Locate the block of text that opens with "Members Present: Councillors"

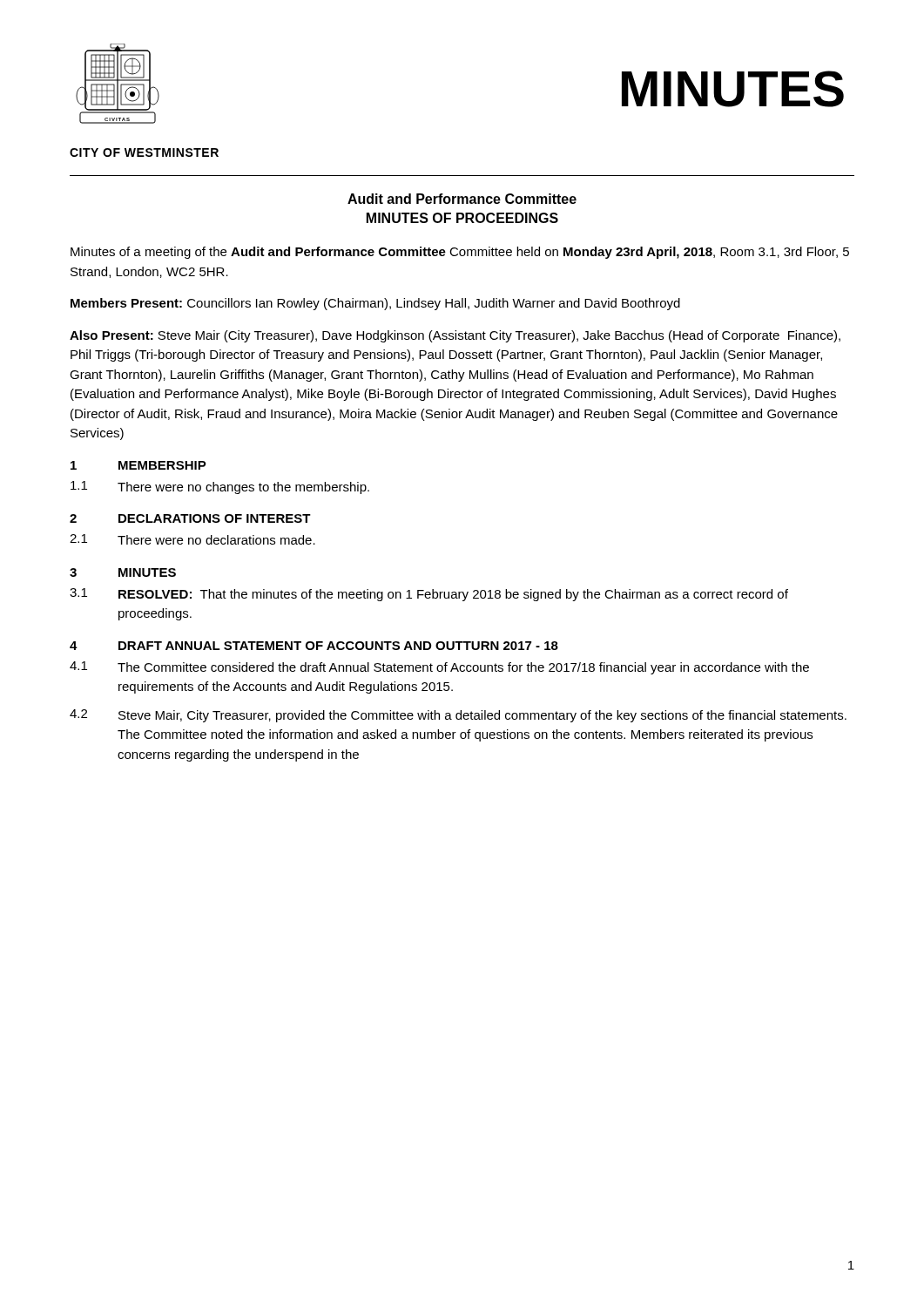(x=375, y=303)
